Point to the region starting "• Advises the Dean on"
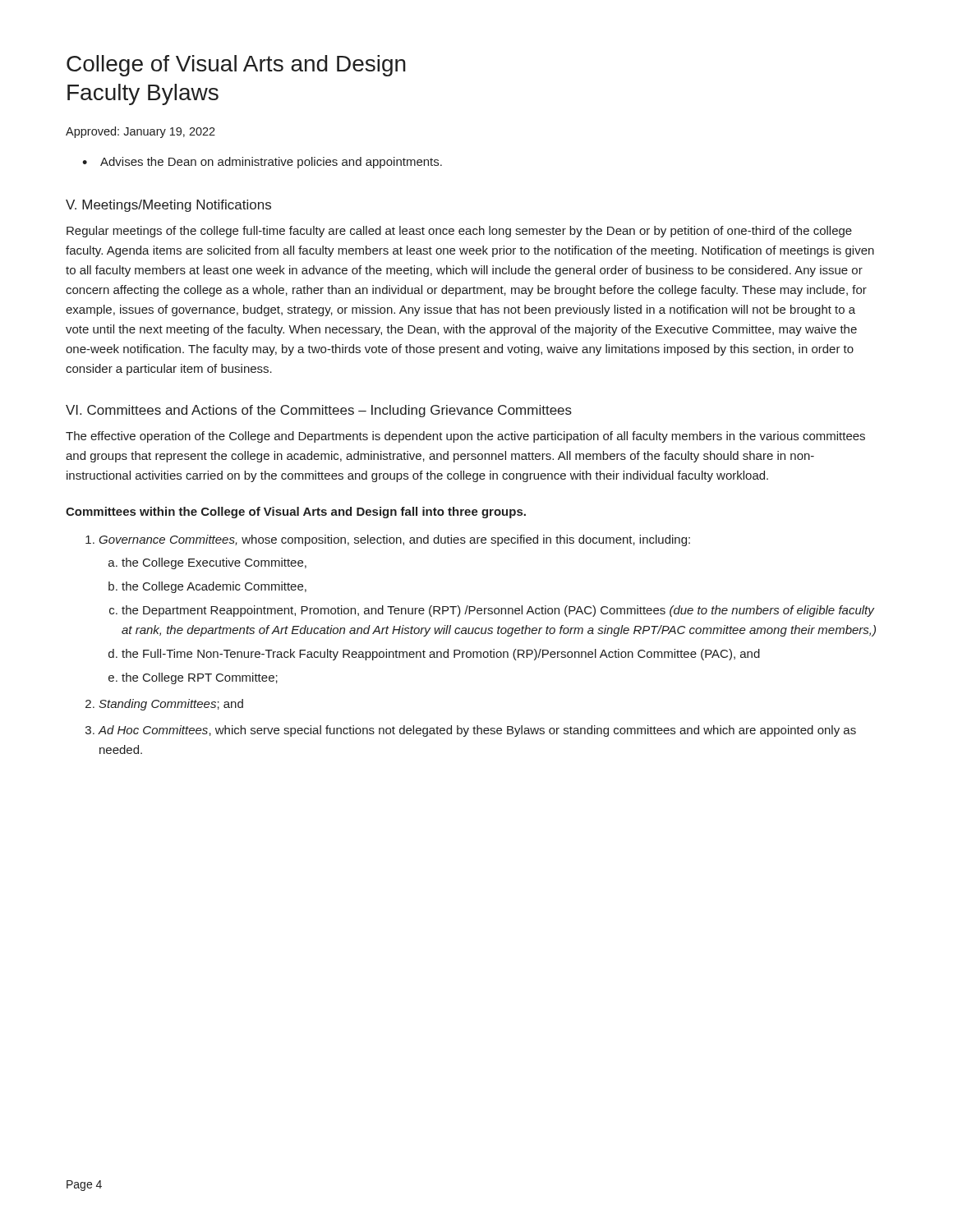953x1232 pixels. pyautogui.click(x=262, y=163)
